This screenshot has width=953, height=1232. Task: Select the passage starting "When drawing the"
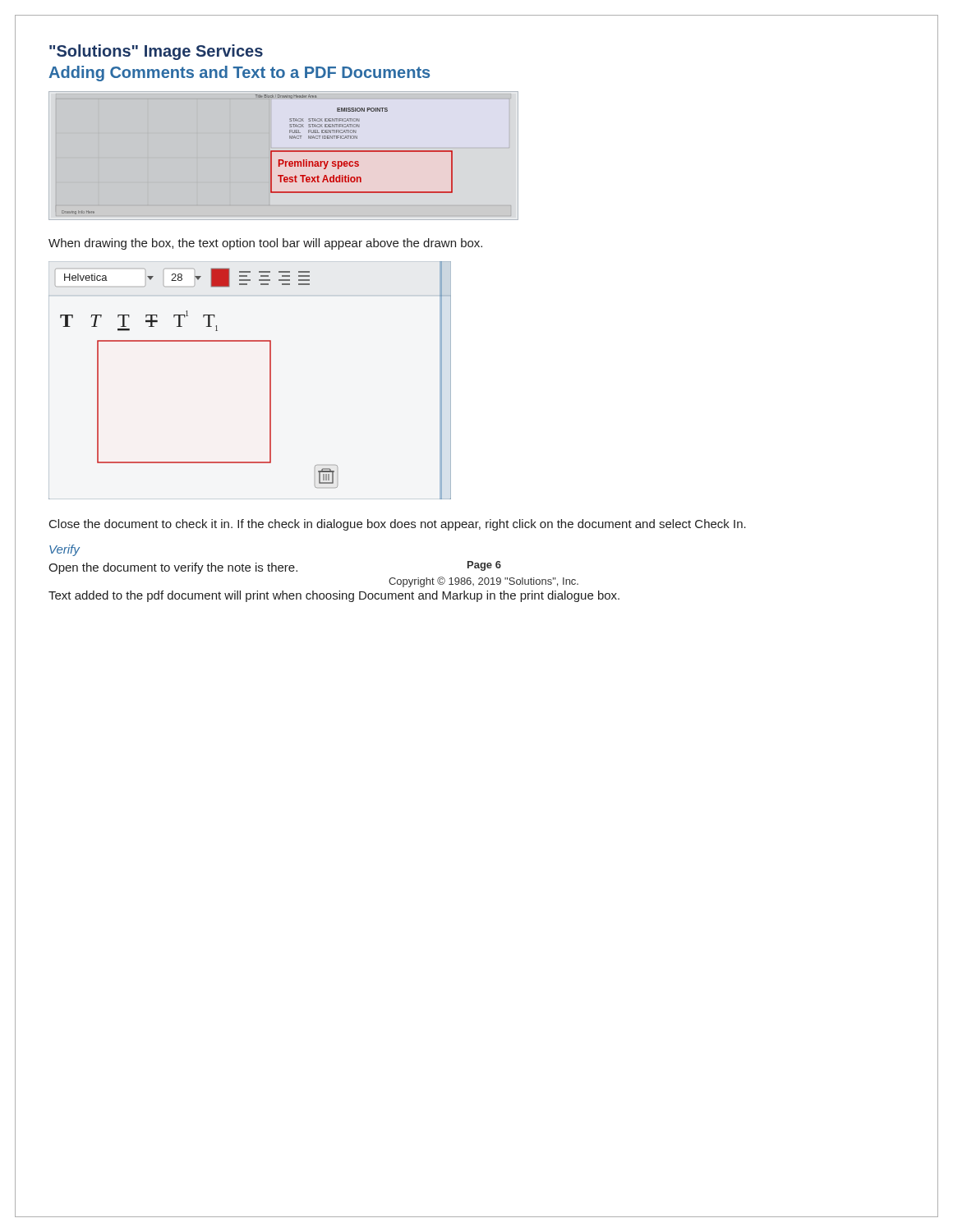tap(266, 243)
